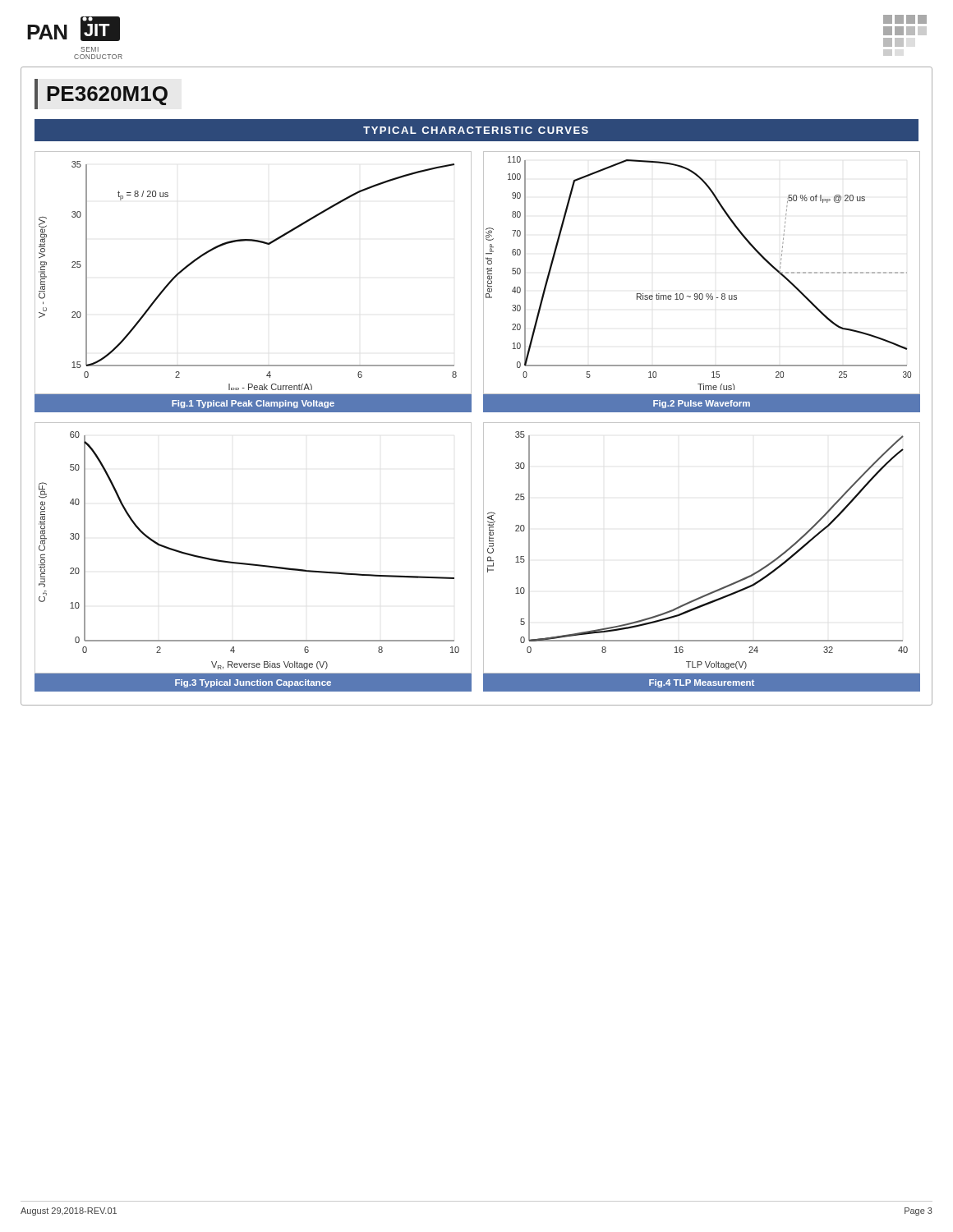Where does it say "TYPICAL CHARACTERISTIC CURVES"?
This screenshot has height=1232, width=953.
click(x=476, y=130)
